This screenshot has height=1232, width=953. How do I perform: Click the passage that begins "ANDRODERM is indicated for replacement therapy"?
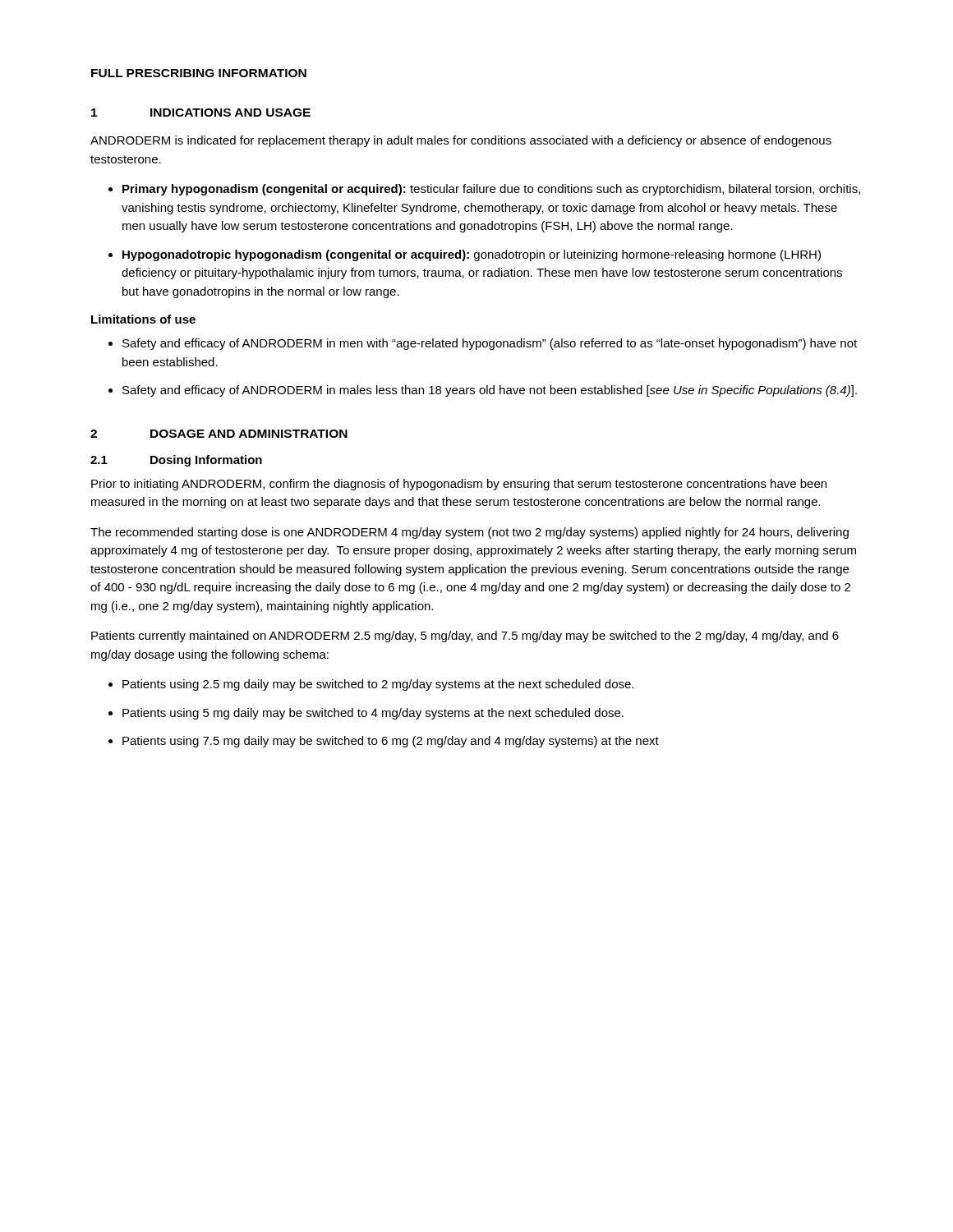476,150
